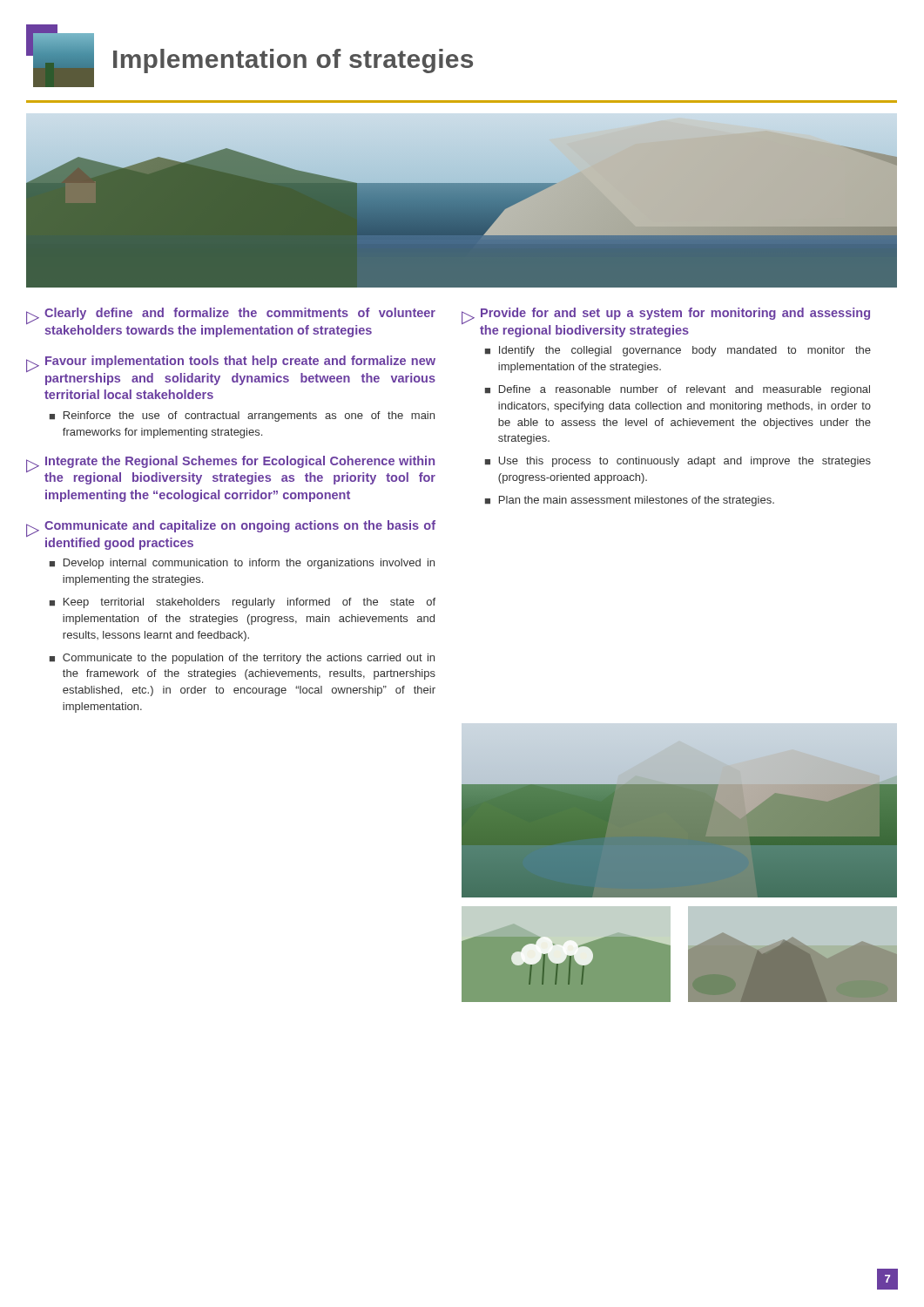Viewport: 924px width, 1307px height.
Task: Select the list item that says "▷ Provide for and"
Action: pos(666,322)
